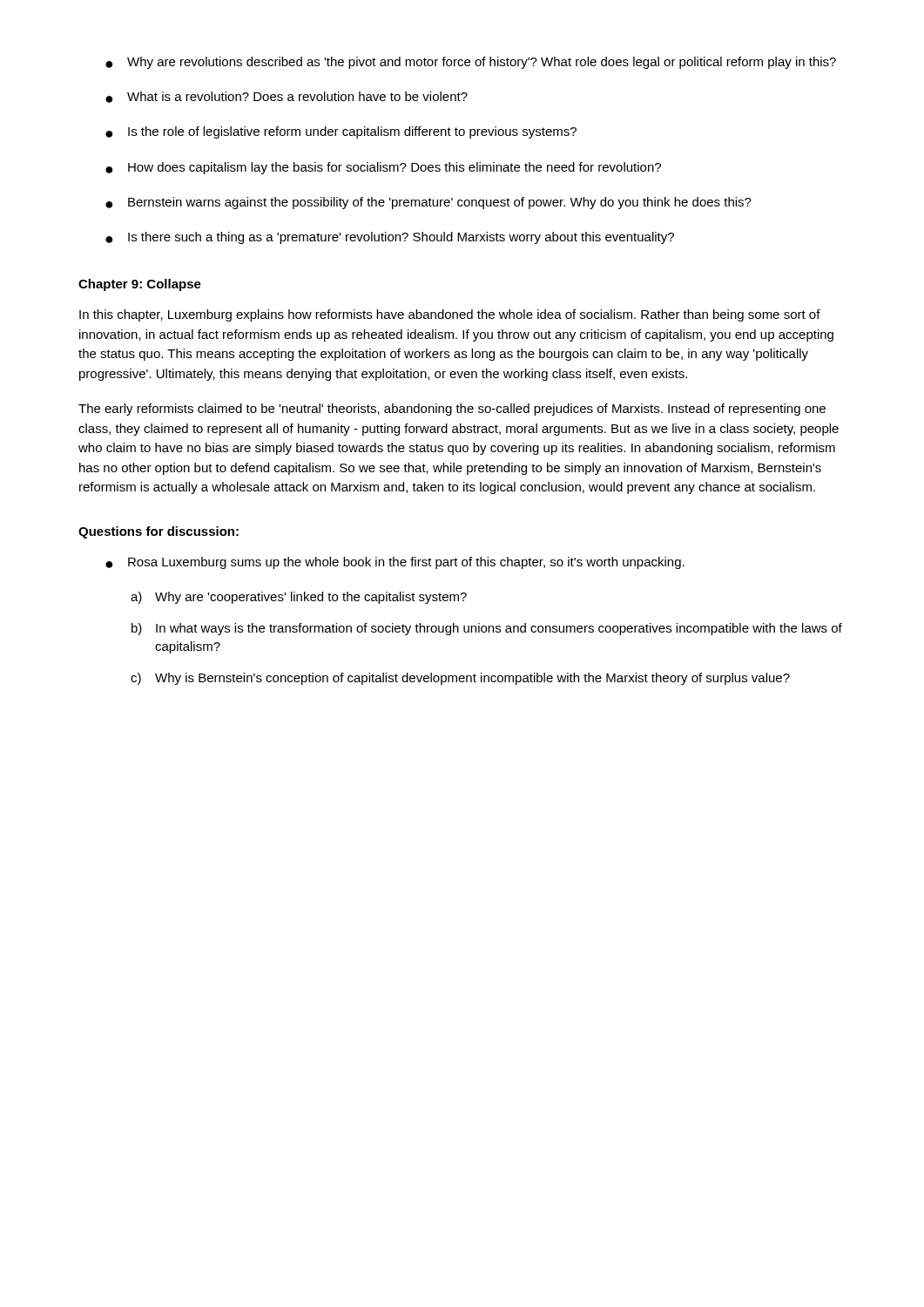The height and width of the screenshot is (1307, 924).
Task: Click the passage that begins "b) In what ways is"
Action: pyautogui.click(x=488, y=637)
